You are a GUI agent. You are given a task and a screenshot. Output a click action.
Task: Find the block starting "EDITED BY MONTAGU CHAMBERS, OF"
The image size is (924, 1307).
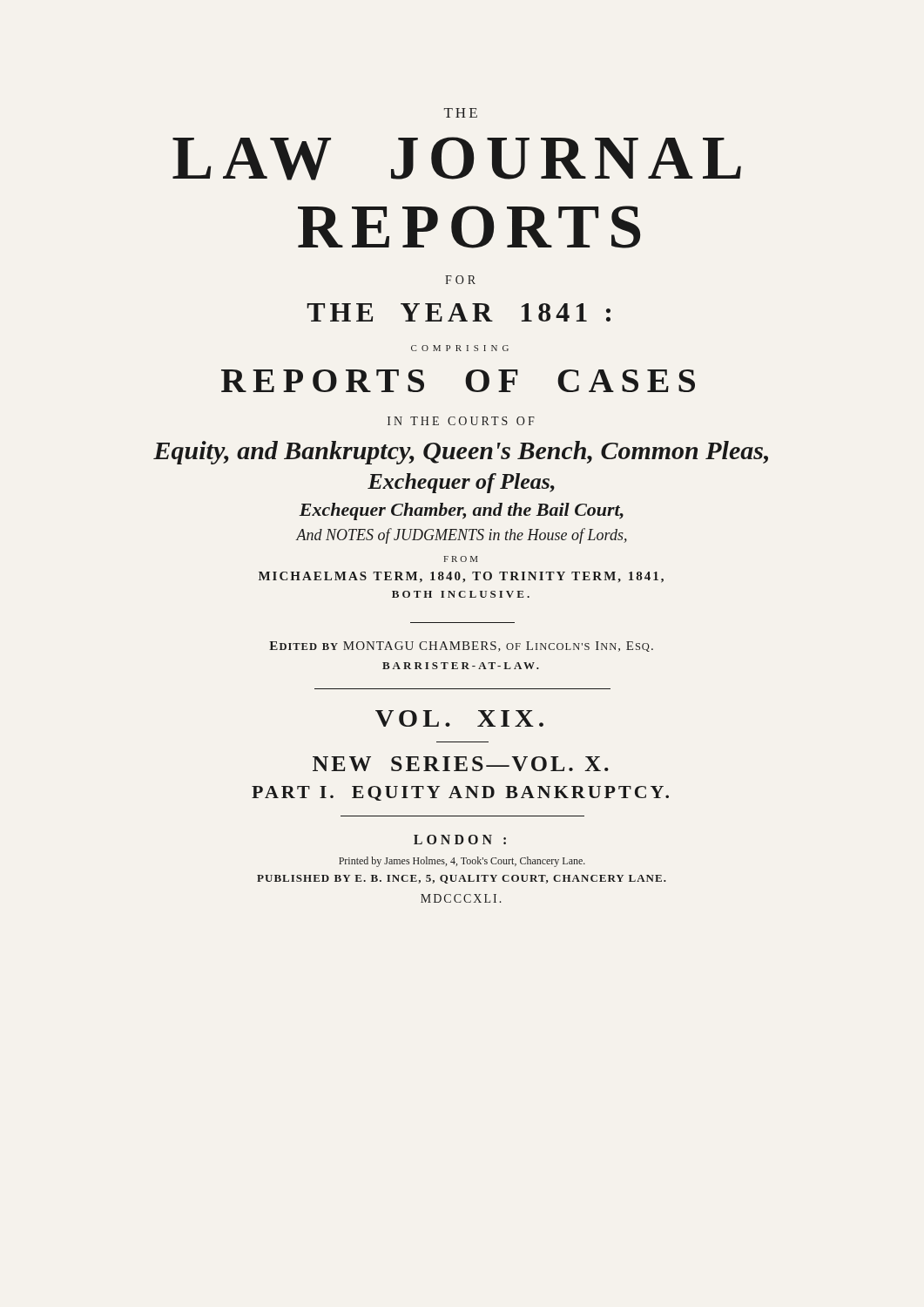pos(462,646)
